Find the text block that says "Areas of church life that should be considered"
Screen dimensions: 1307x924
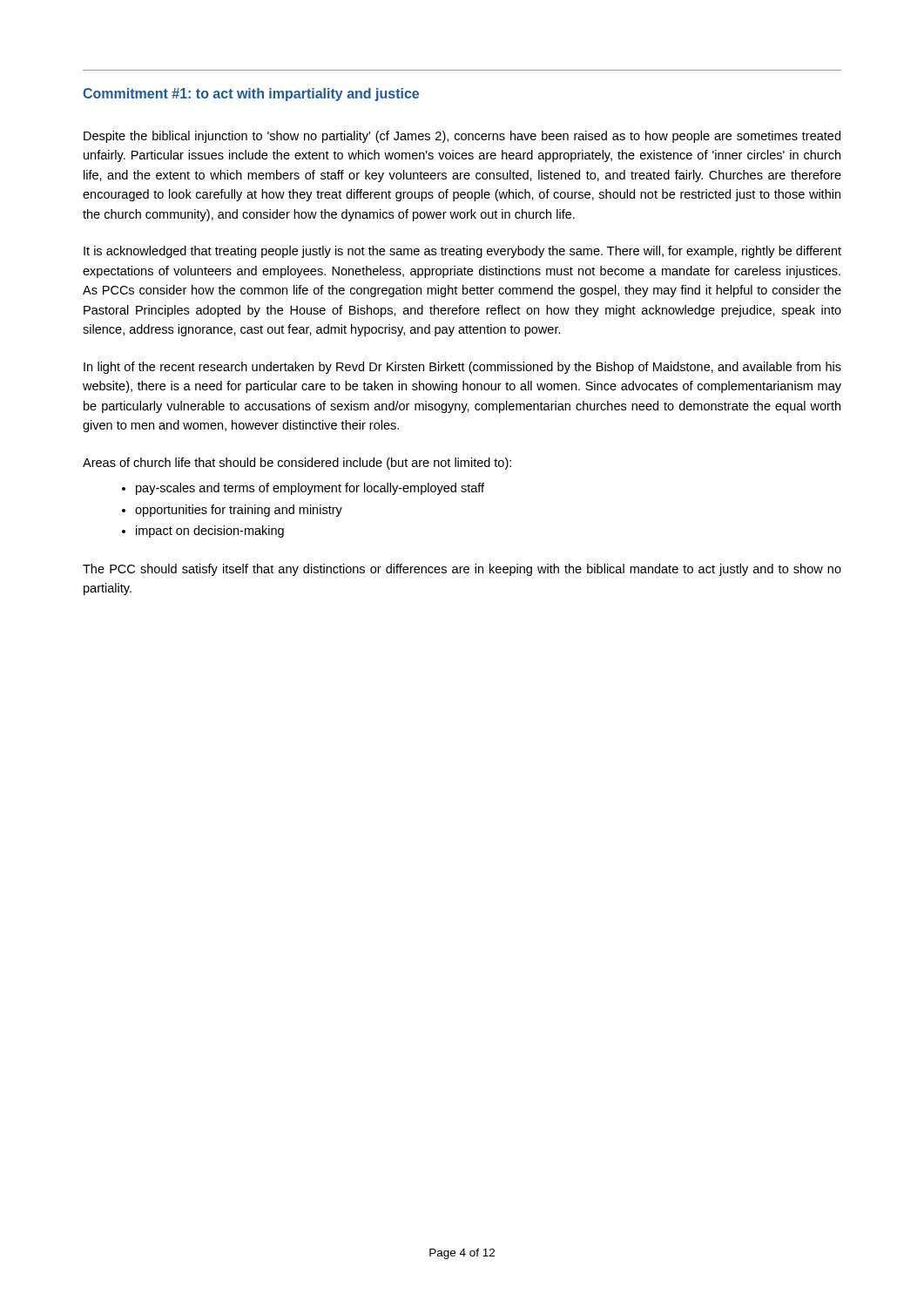pyautogui.click(x=298, y=462)
